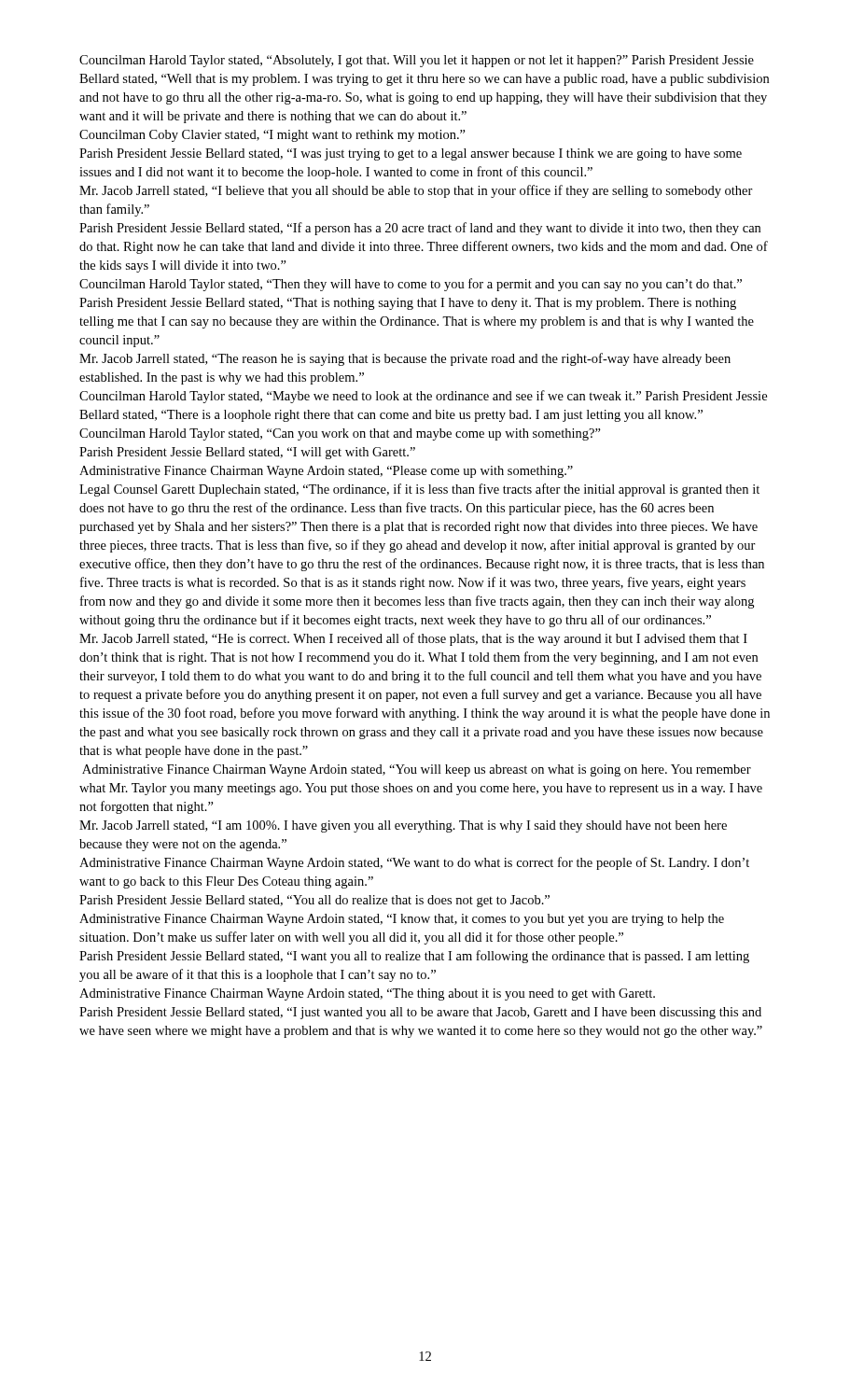Navigate to the element starting "Councilman Harold Taylor stated, “Maybe we need to"
This screenshot has height=1400, width=850.
[x=425, y=405]
